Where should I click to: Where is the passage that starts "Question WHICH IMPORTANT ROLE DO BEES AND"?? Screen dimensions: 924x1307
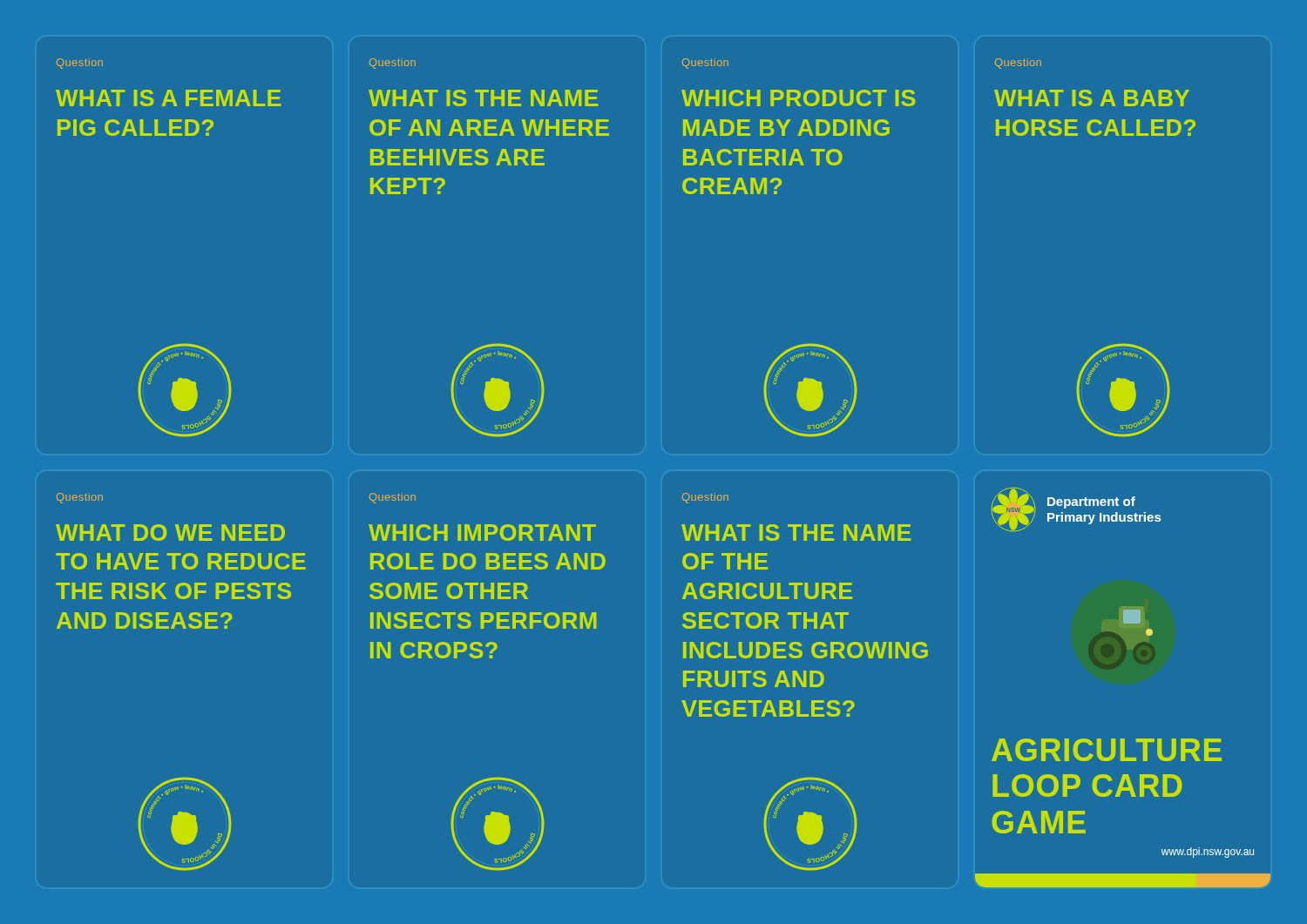click(x=393, y=498)
